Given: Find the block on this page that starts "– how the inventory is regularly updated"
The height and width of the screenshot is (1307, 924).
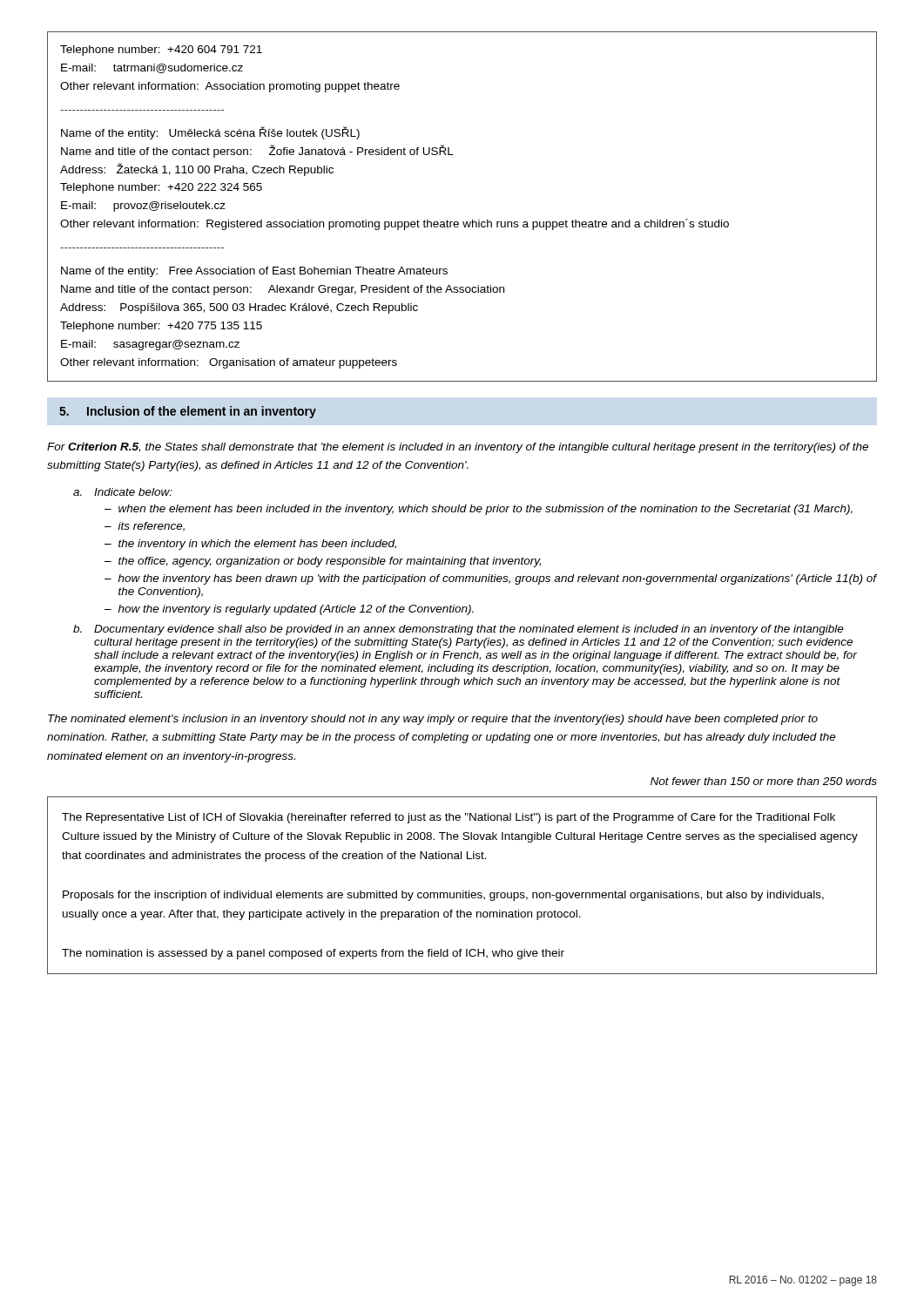Looking at the screenshot, I should tap(290, 609).
